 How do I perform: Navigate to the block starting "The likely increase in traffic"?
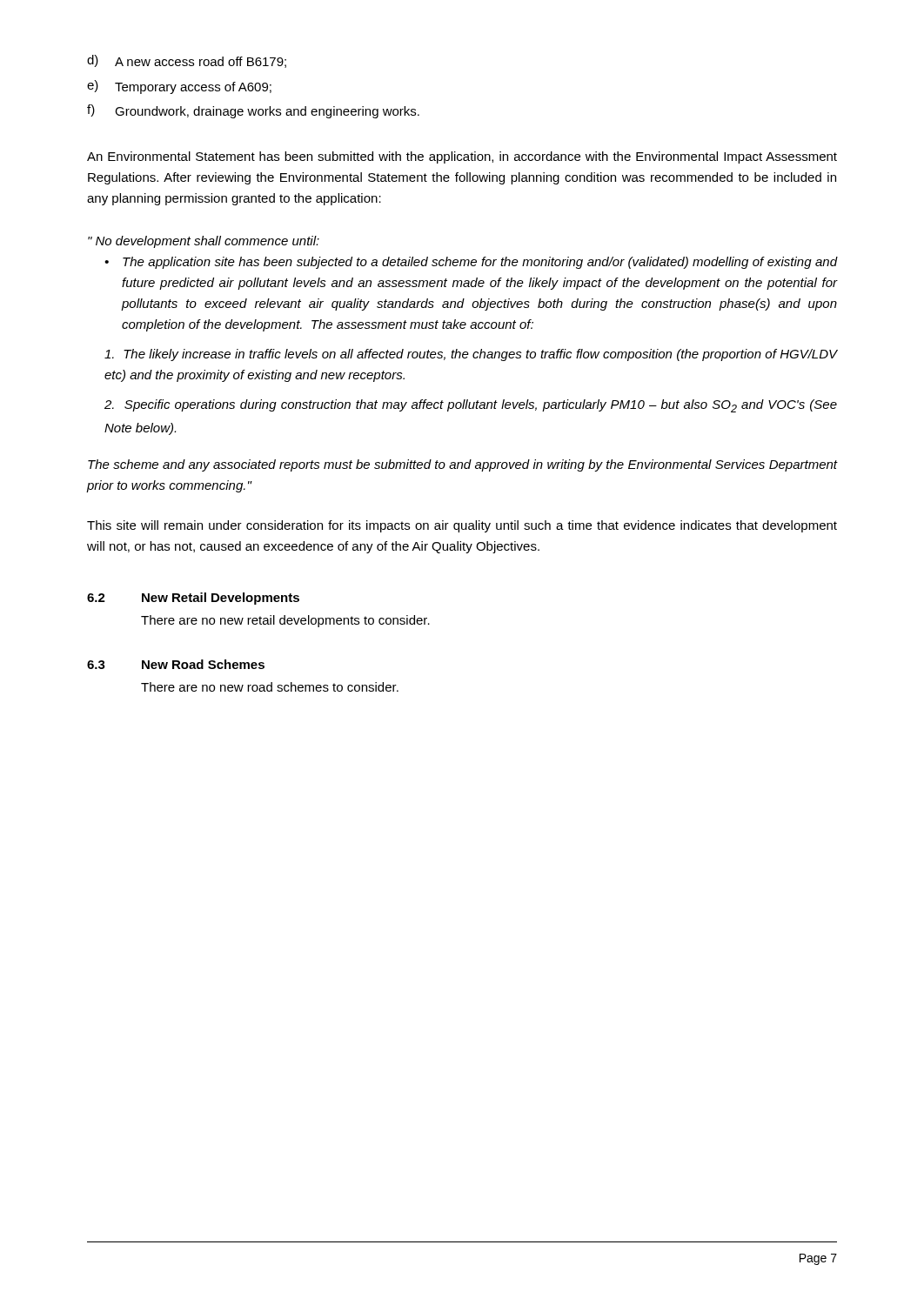471,364
